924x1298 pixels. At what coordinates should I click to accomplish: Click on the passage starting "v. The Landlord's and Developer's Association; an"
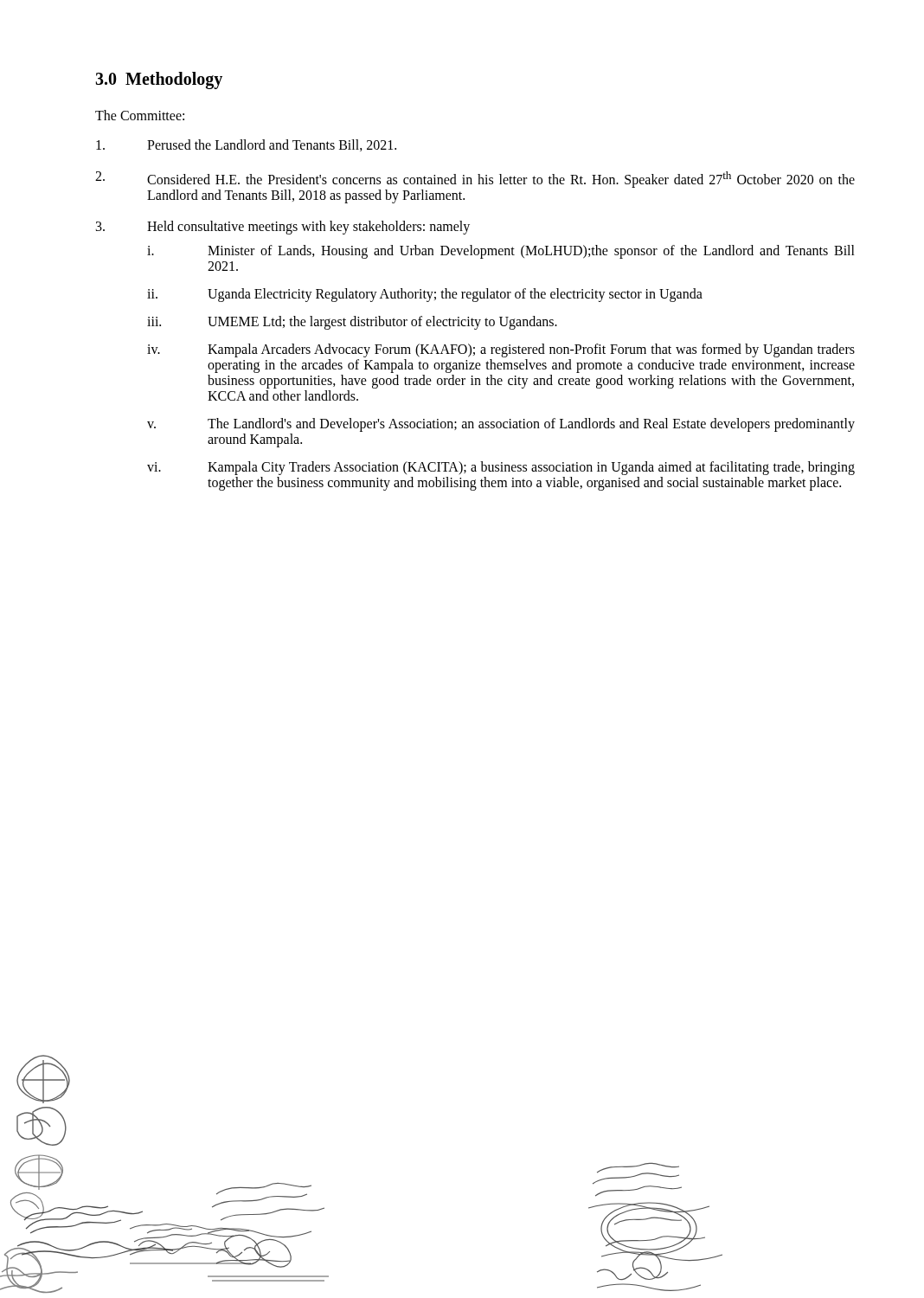501,432
